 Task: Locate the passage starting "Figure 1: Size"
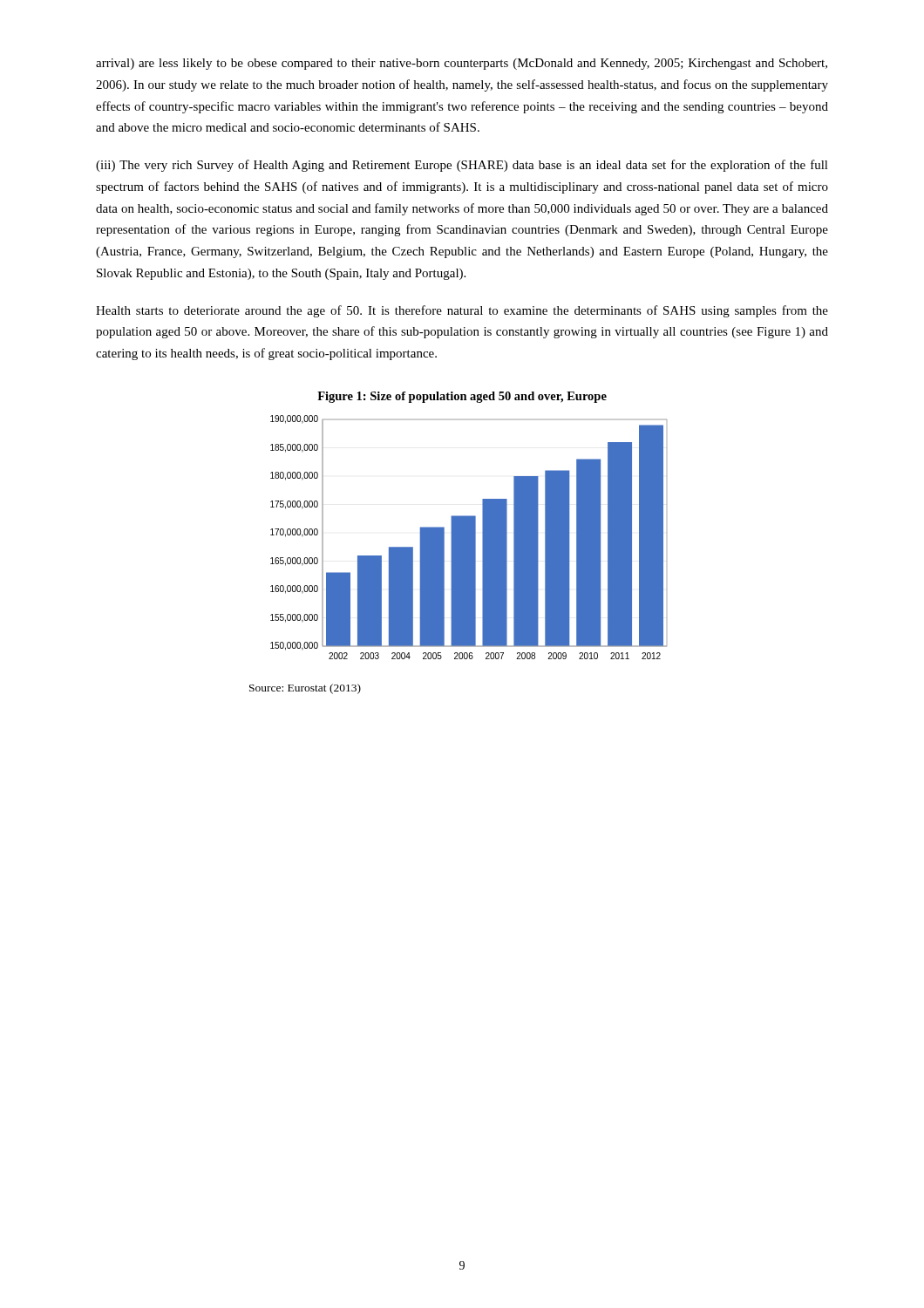(x=462, y=396)
